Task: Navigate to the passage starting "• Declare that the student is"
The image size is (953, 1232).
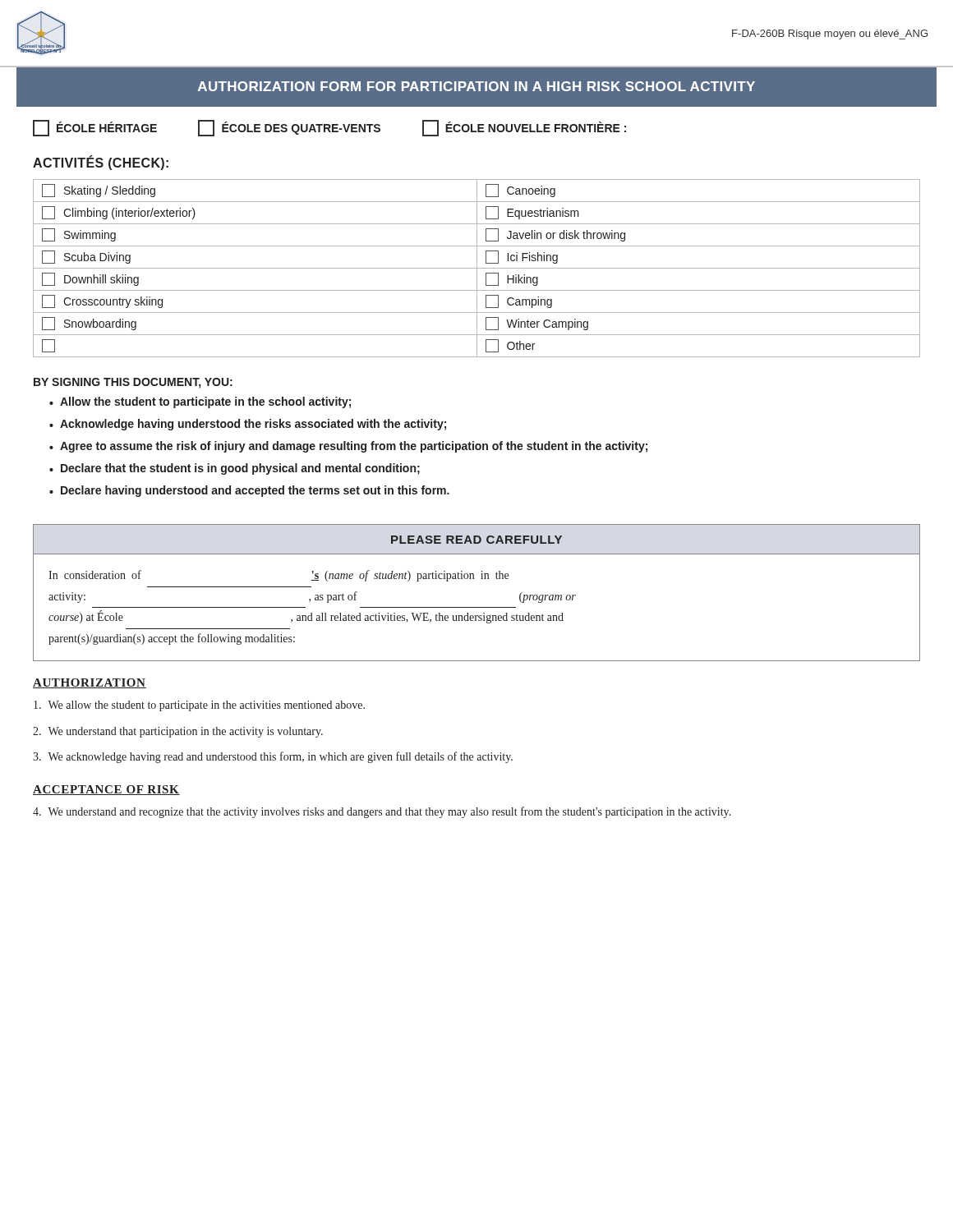Action: [235, 469]
